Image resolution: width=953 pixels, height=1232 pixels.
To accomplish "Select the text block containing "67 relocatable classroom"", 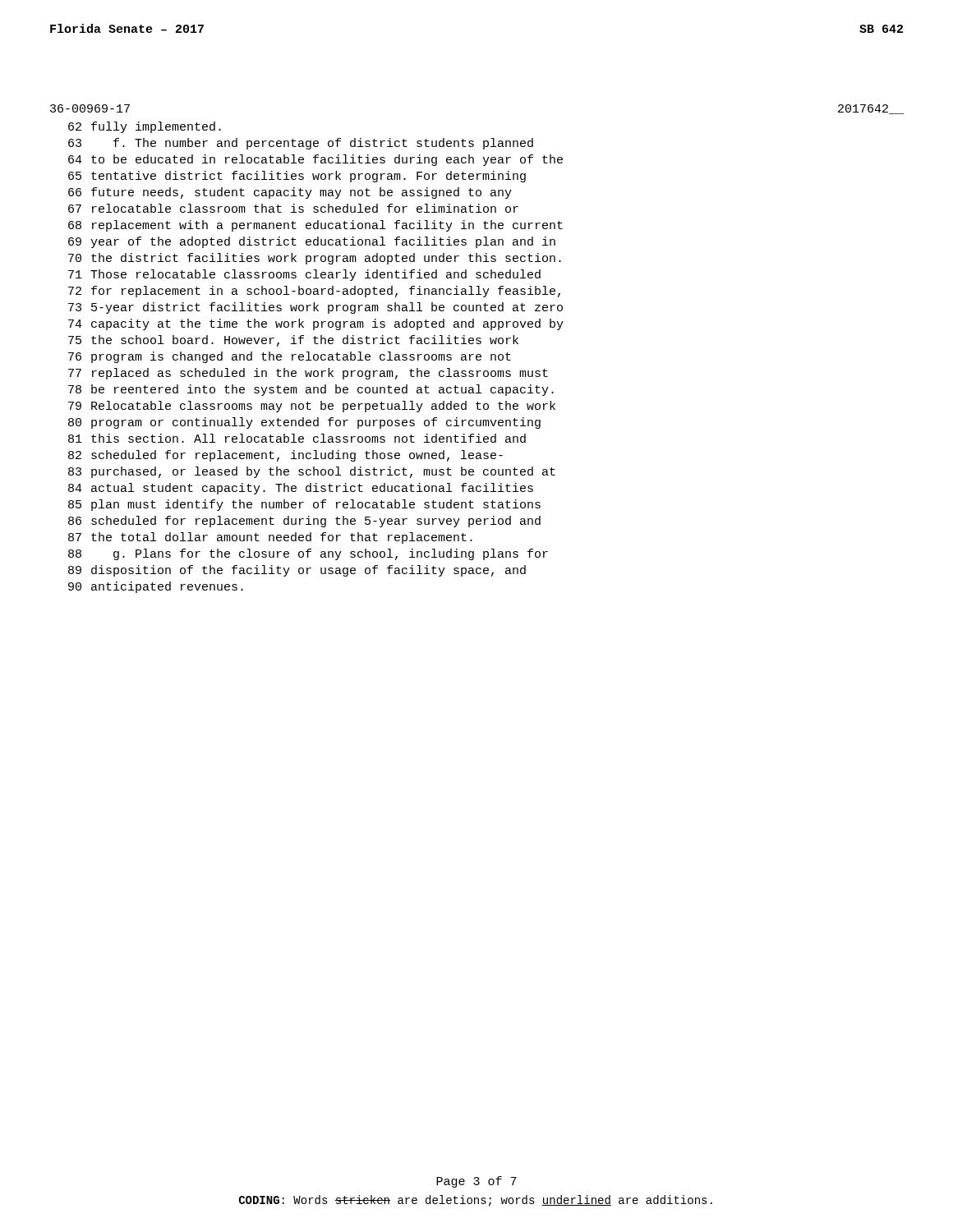I will point(476,210).
